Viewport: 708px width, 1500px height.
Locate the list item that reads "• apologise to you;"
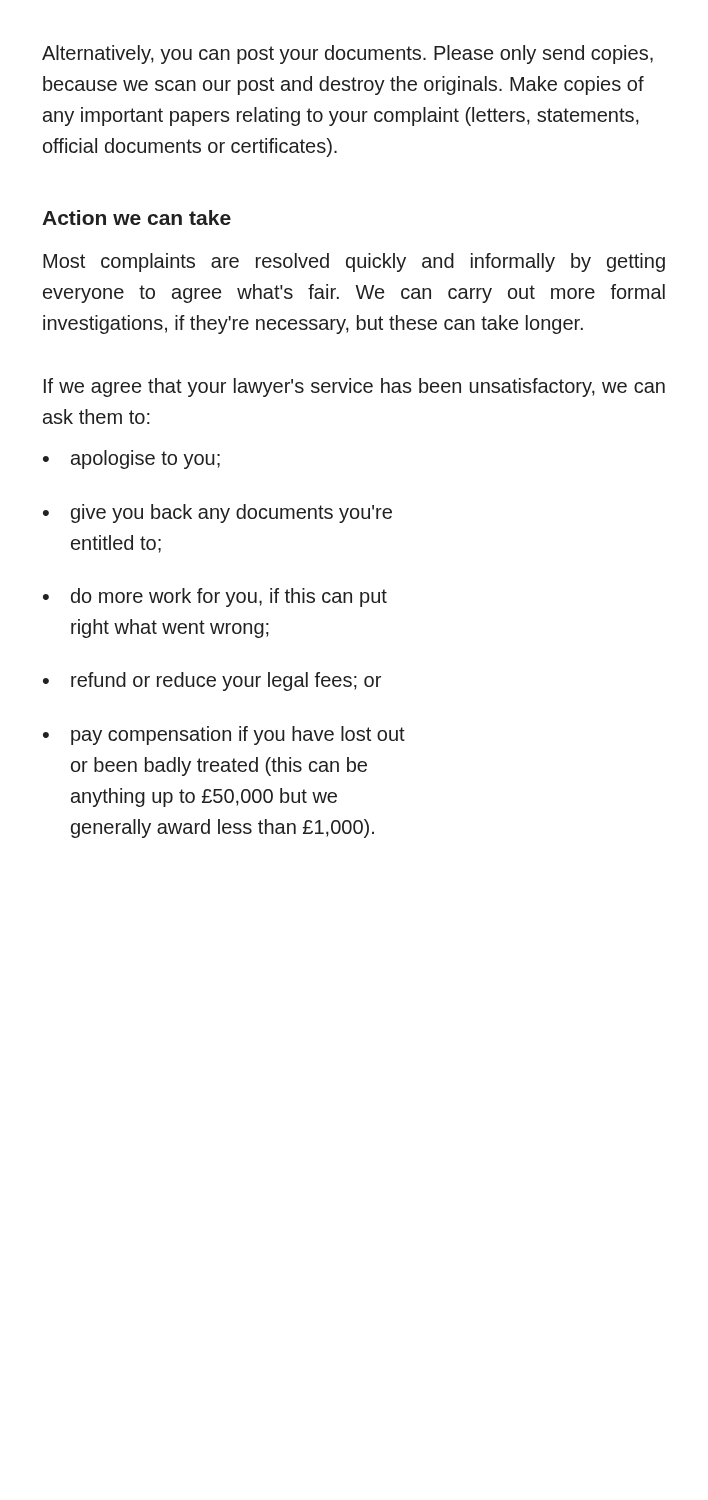(132, 460)
